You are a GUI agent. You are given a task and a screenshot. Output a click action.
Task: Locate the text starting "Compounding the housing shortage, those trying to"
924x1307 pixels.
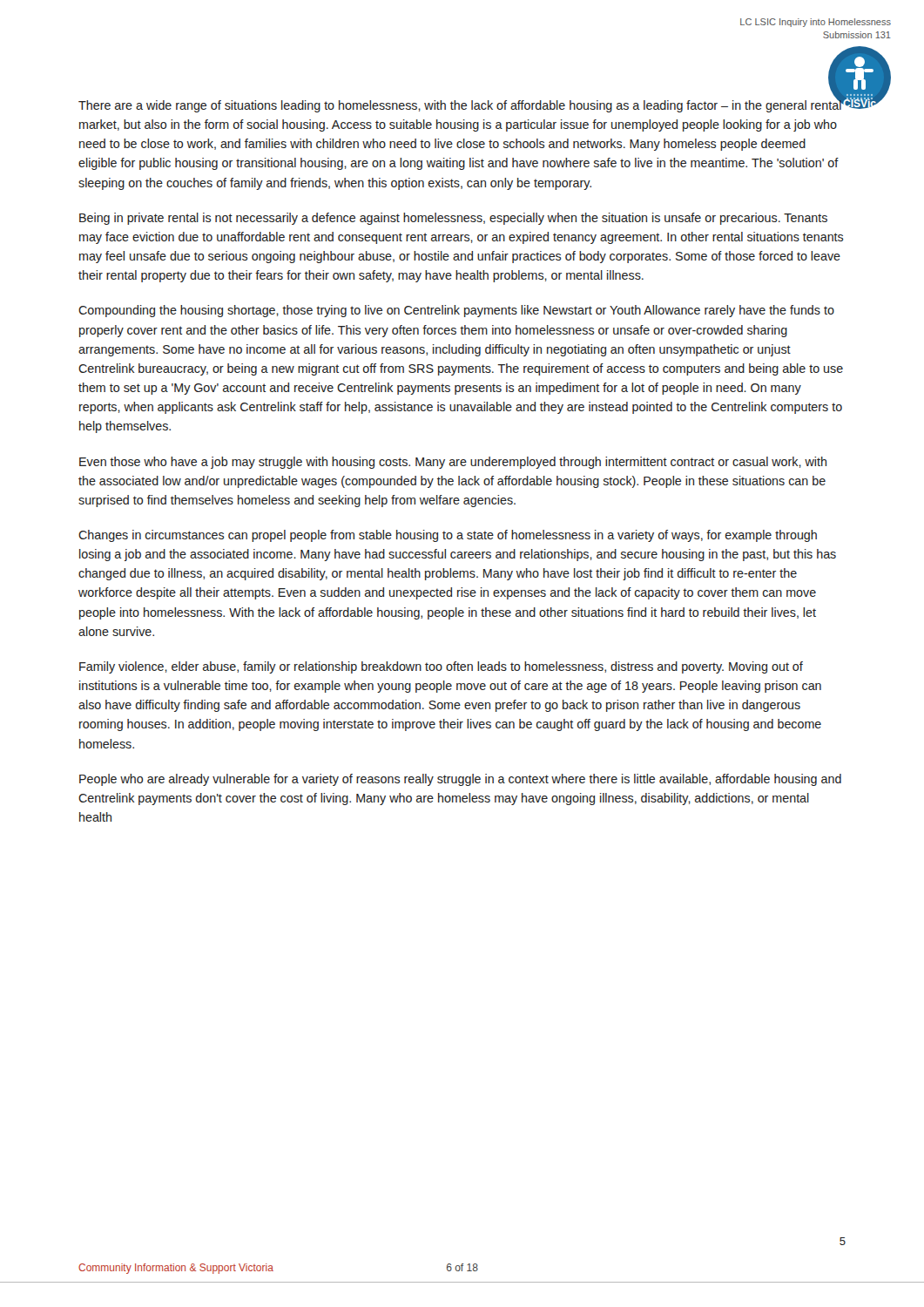click(461, 369)
